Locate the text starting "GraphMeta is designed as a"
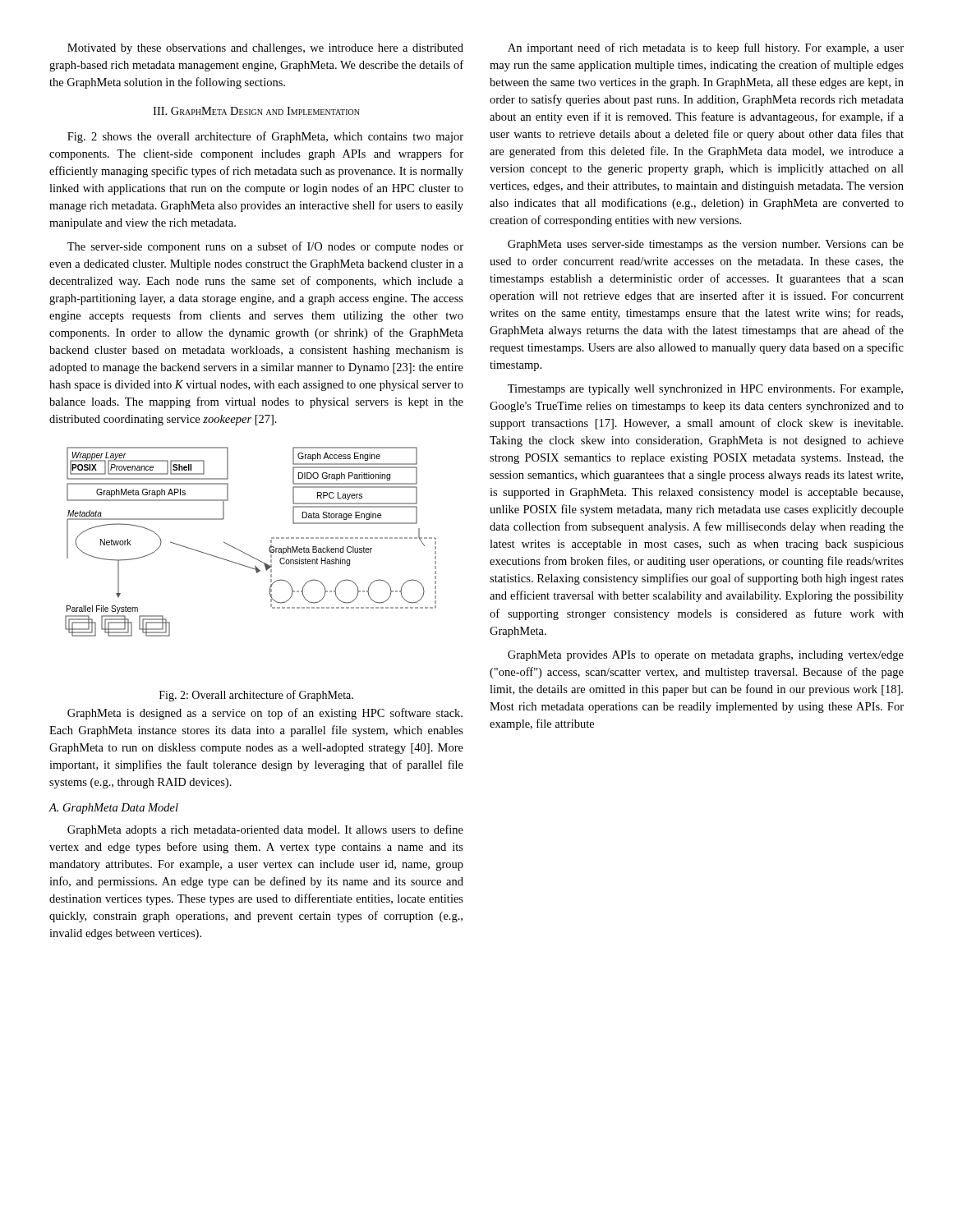953x1232 pixels. (256, 748)
